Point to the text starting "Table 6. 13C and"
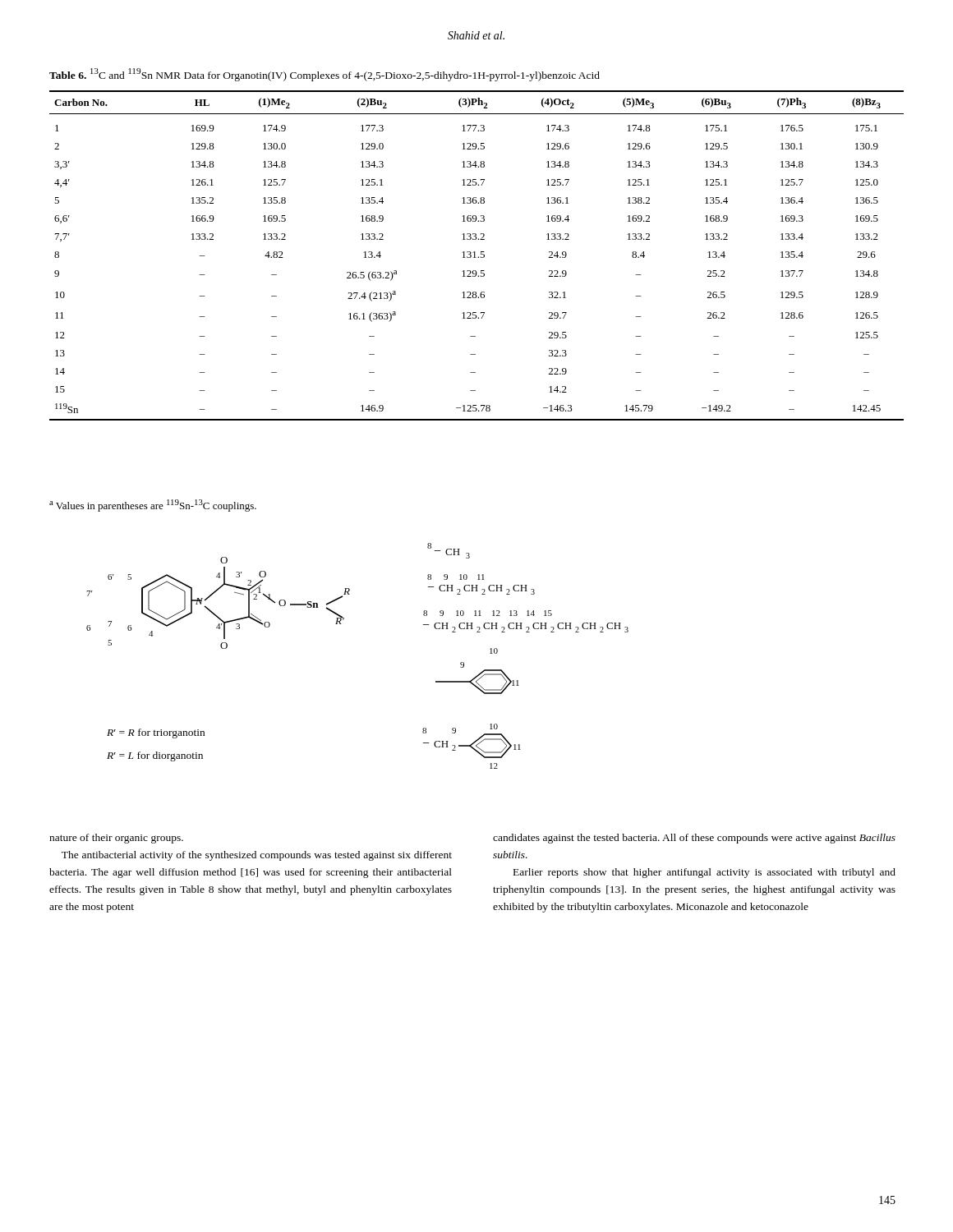Viewport: 953px width, 1232px height. [476, 74]
